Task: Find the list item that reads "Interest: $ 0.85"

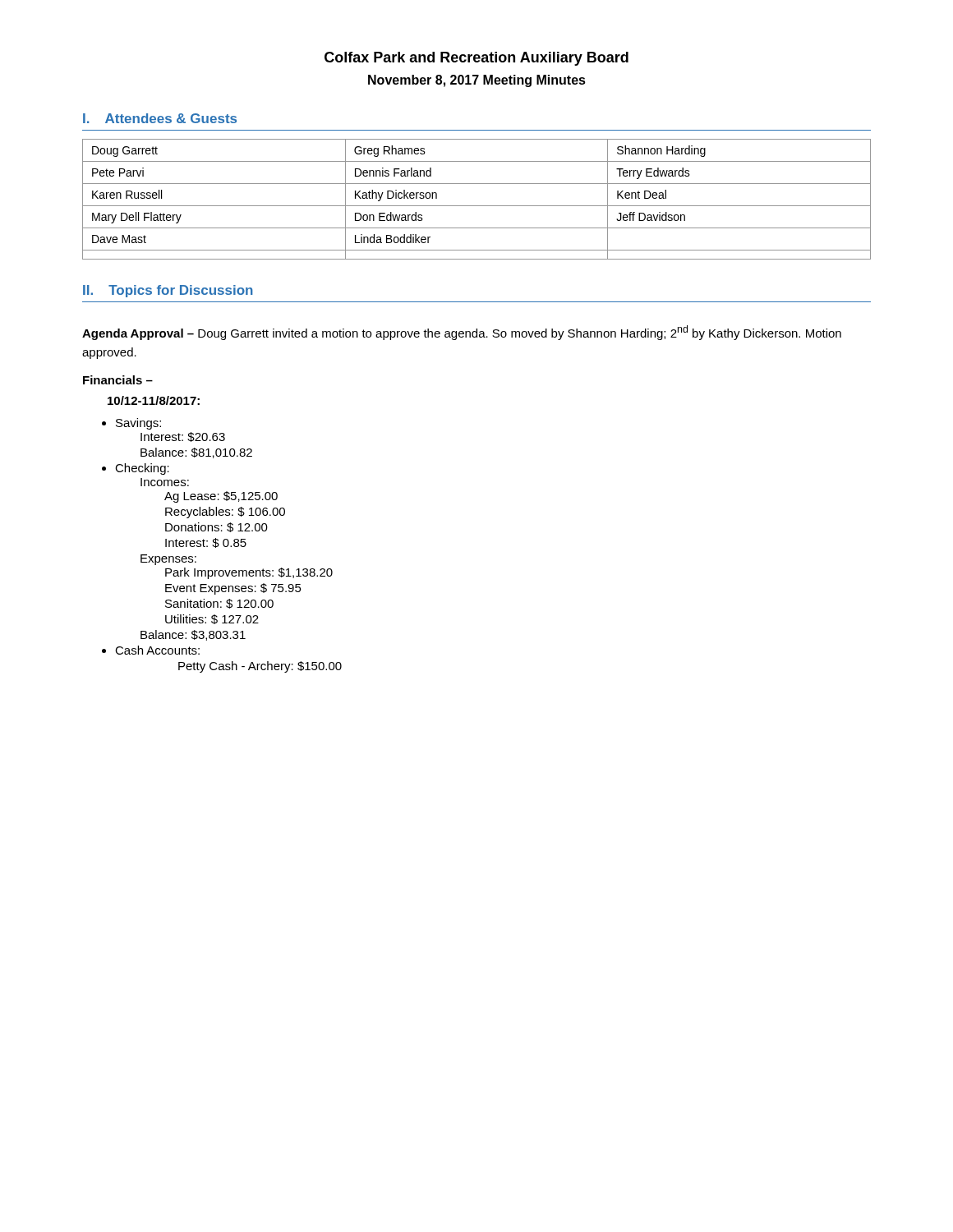Action: pos(206,543)
